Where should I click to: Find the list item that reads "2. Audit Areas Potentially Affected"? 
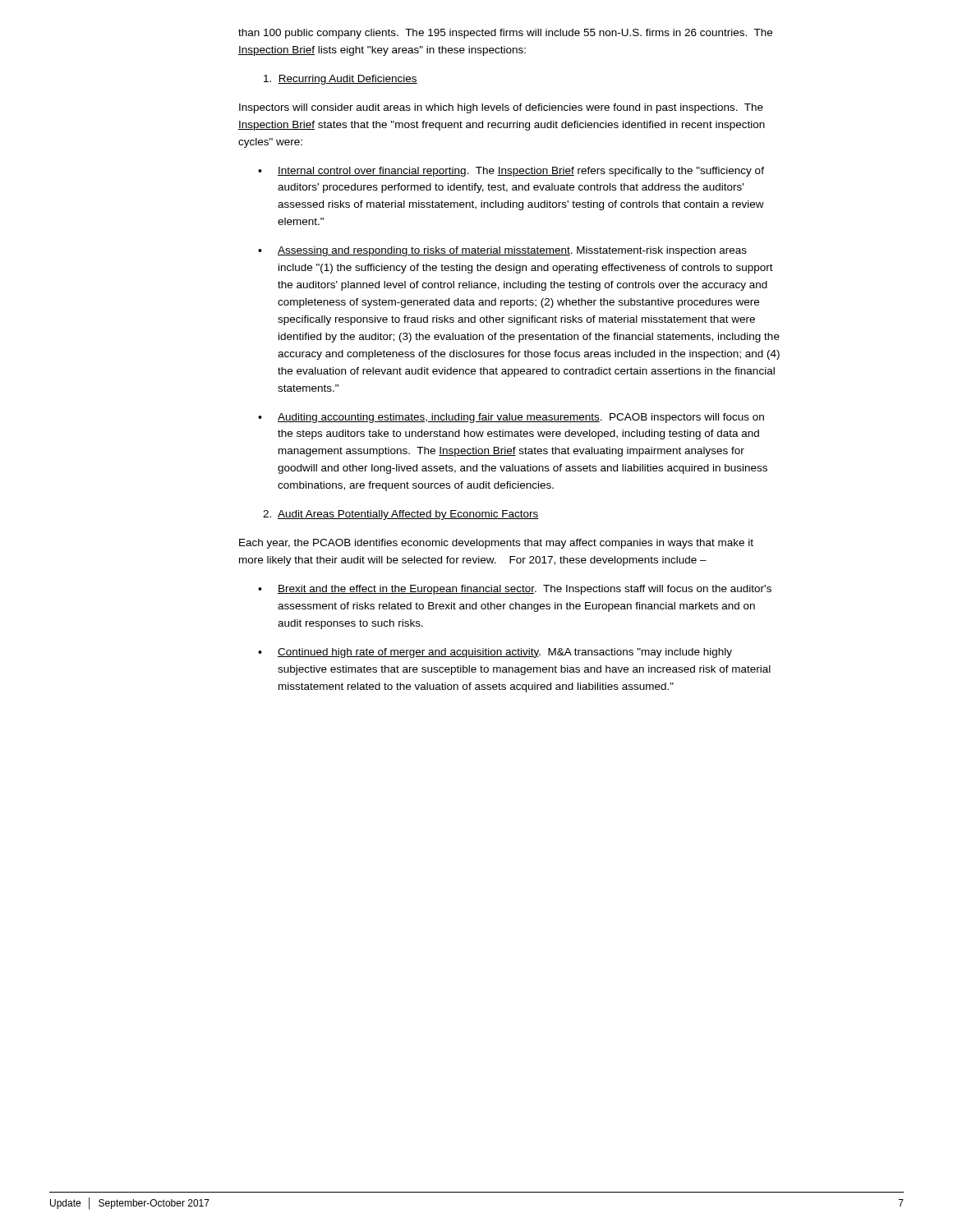pyautogui.click(x=401, y=514)
